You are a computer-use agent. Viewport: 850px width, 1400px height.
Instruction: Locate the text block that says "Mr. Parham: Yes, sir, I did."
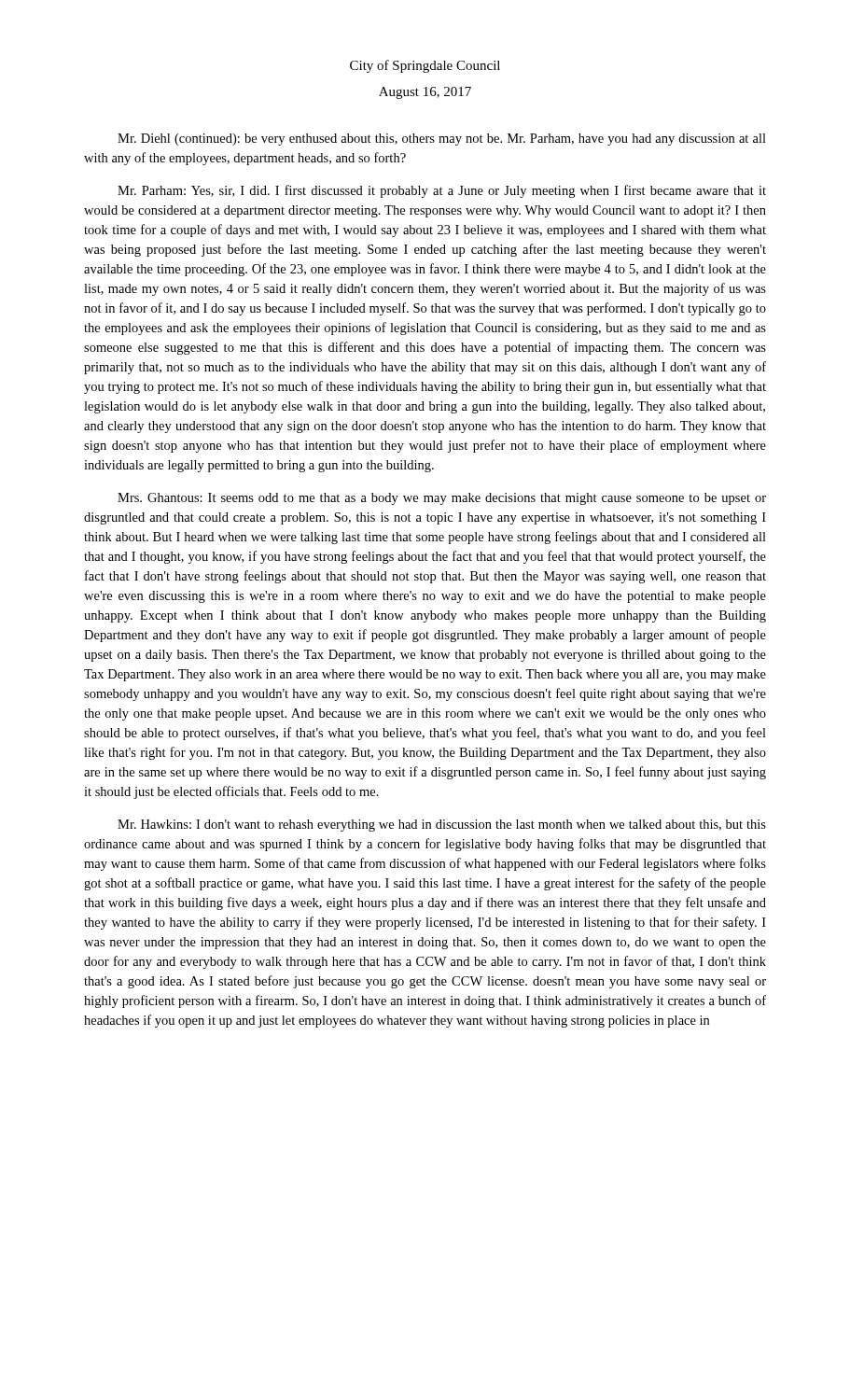425,327
